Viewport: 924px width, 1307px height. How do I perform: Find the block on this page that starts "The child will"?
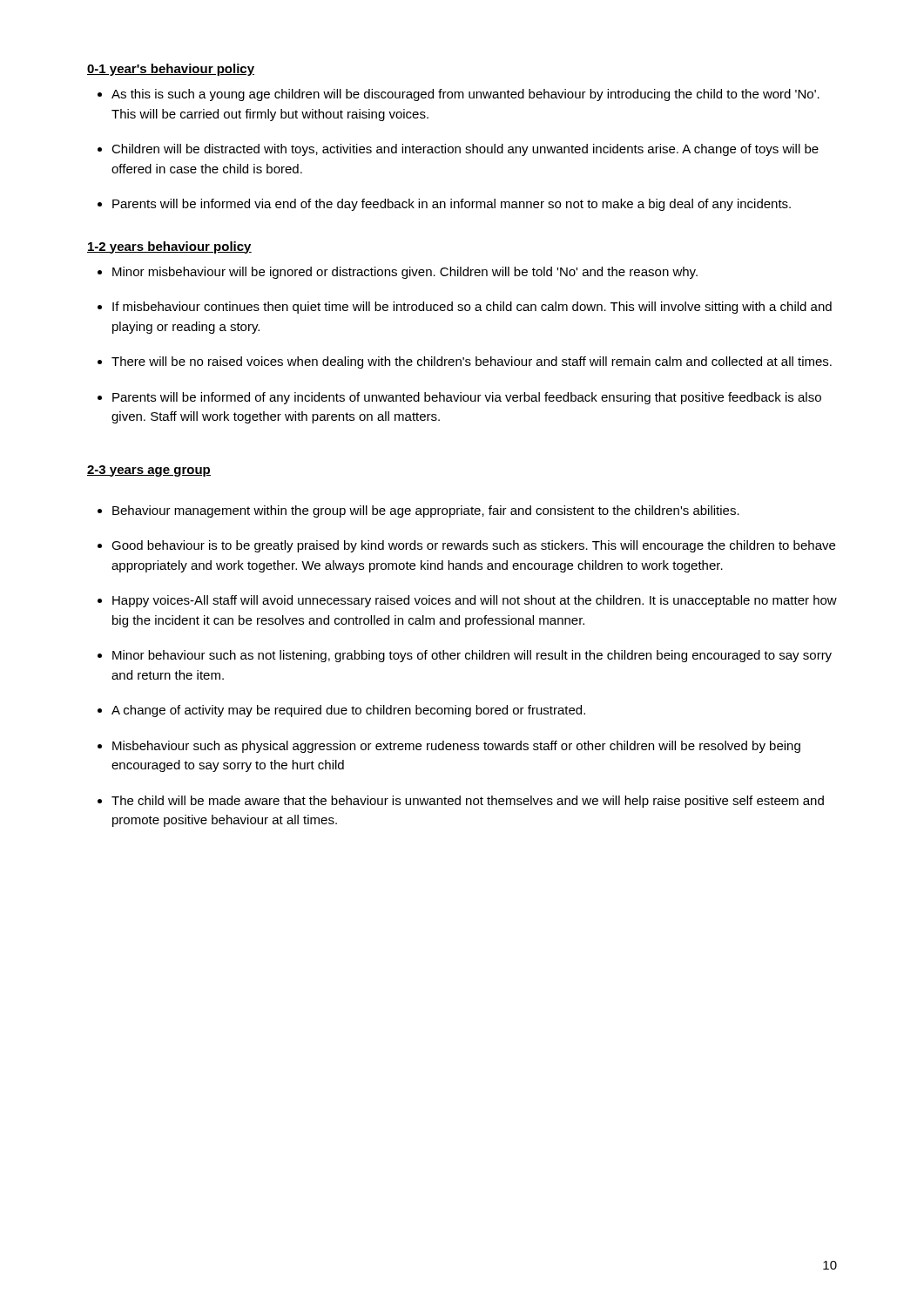click(x=462, y=810)
